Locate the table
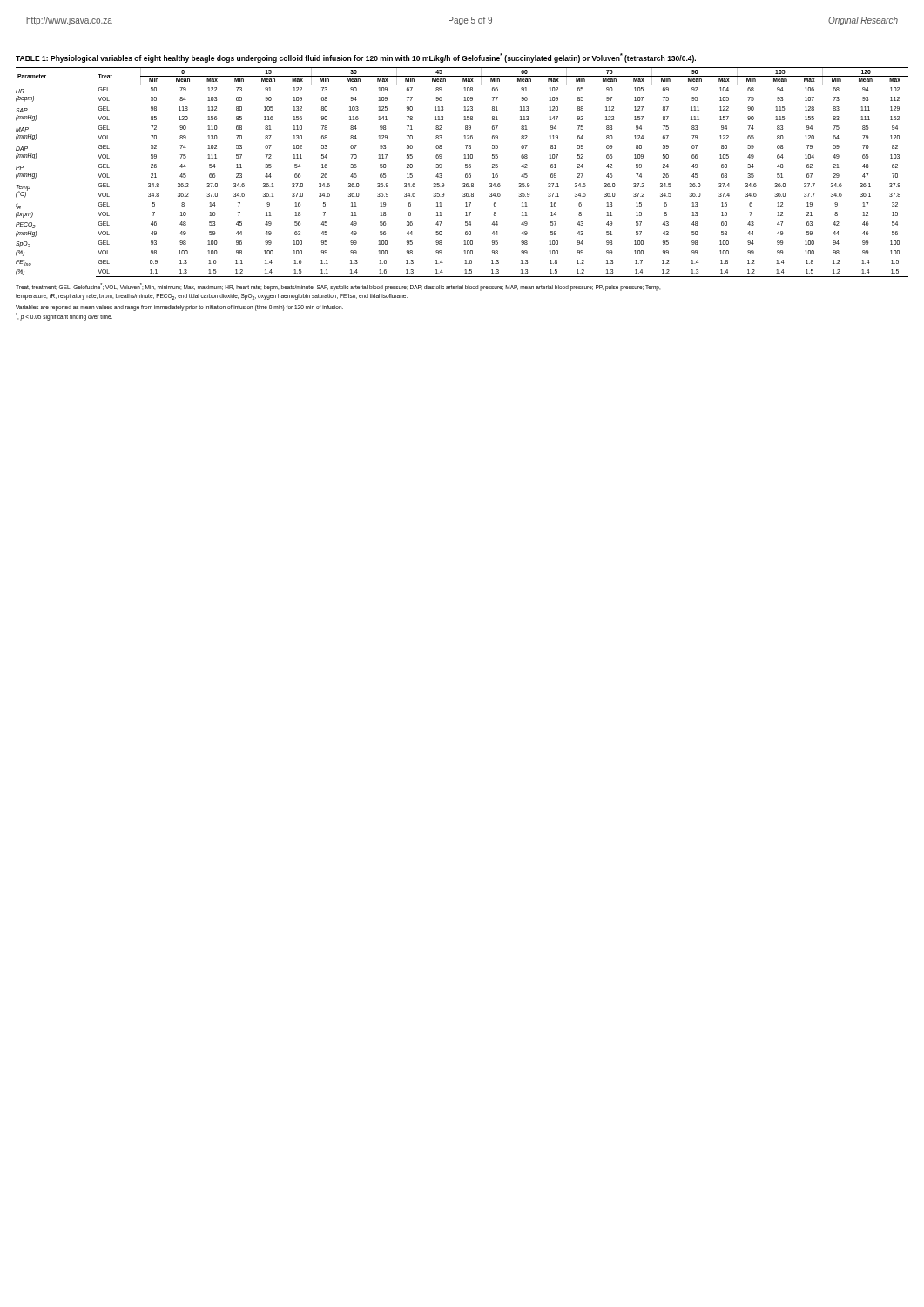Image resolution: width=924 pixels, height=1307 pixels. [462, 165]
